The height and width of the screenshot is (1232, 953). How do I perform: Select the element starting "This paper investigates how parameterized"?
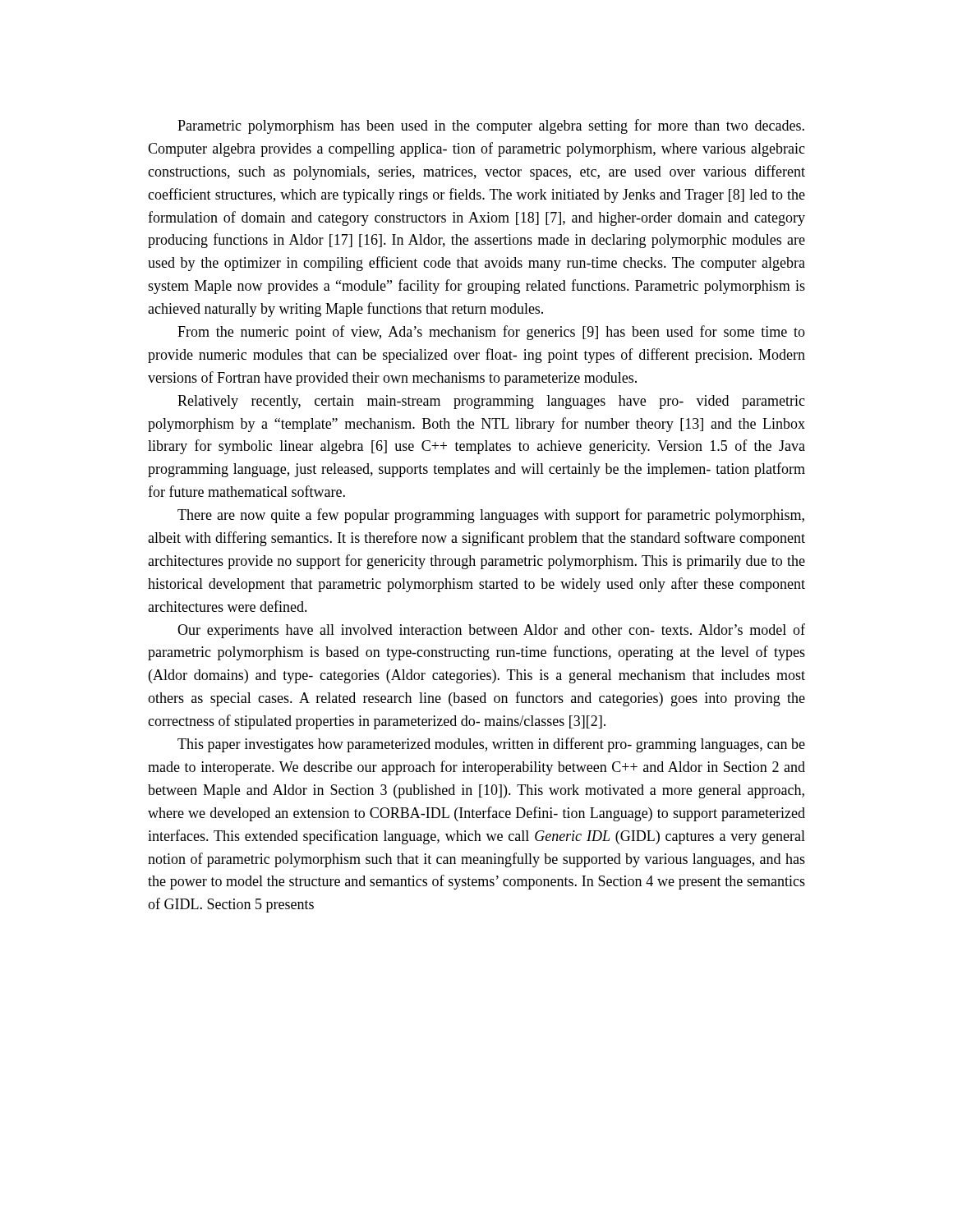476,825
